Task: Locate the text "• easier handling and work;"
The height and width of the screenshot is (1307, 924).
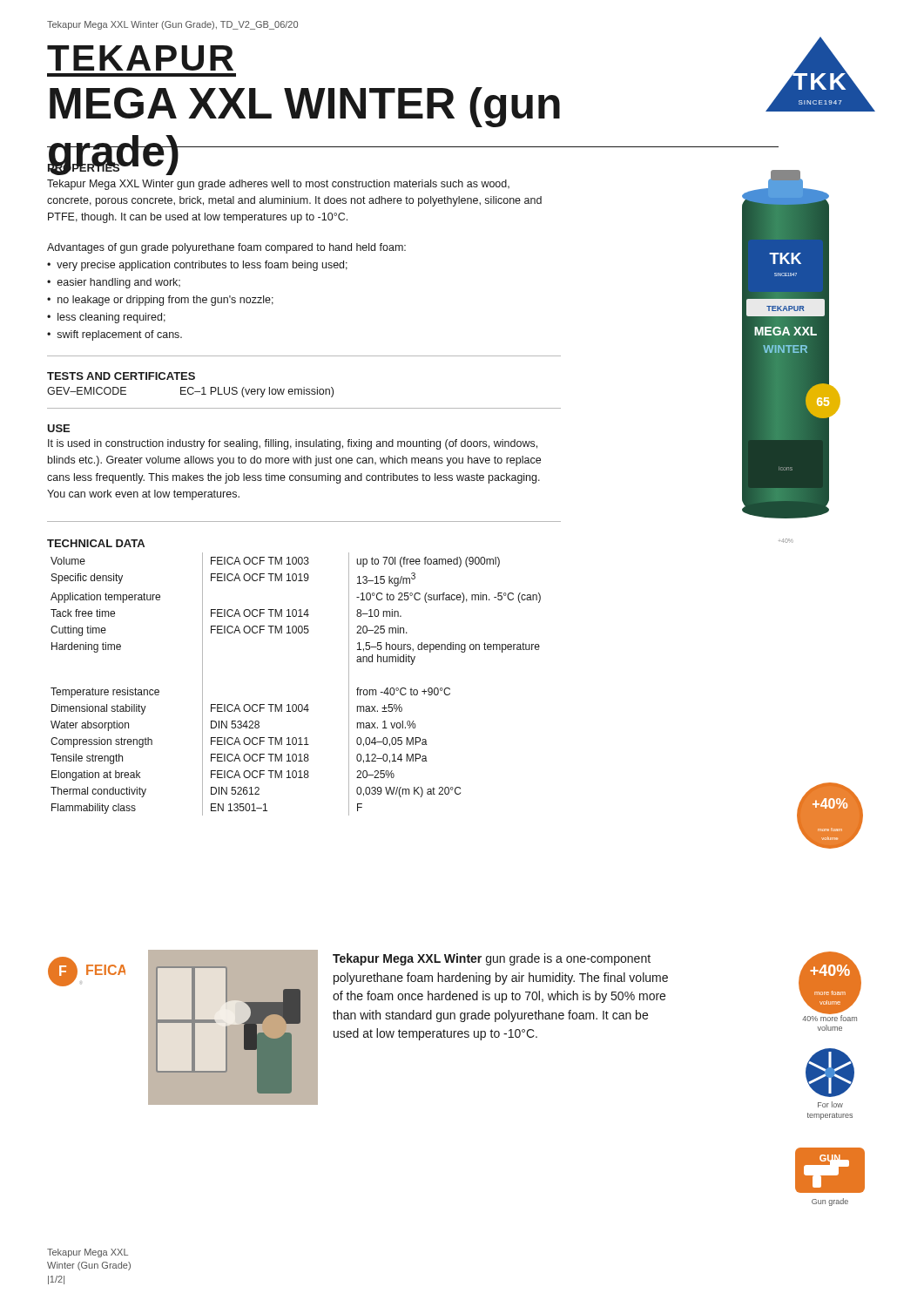Action: (x=114, y=282)
